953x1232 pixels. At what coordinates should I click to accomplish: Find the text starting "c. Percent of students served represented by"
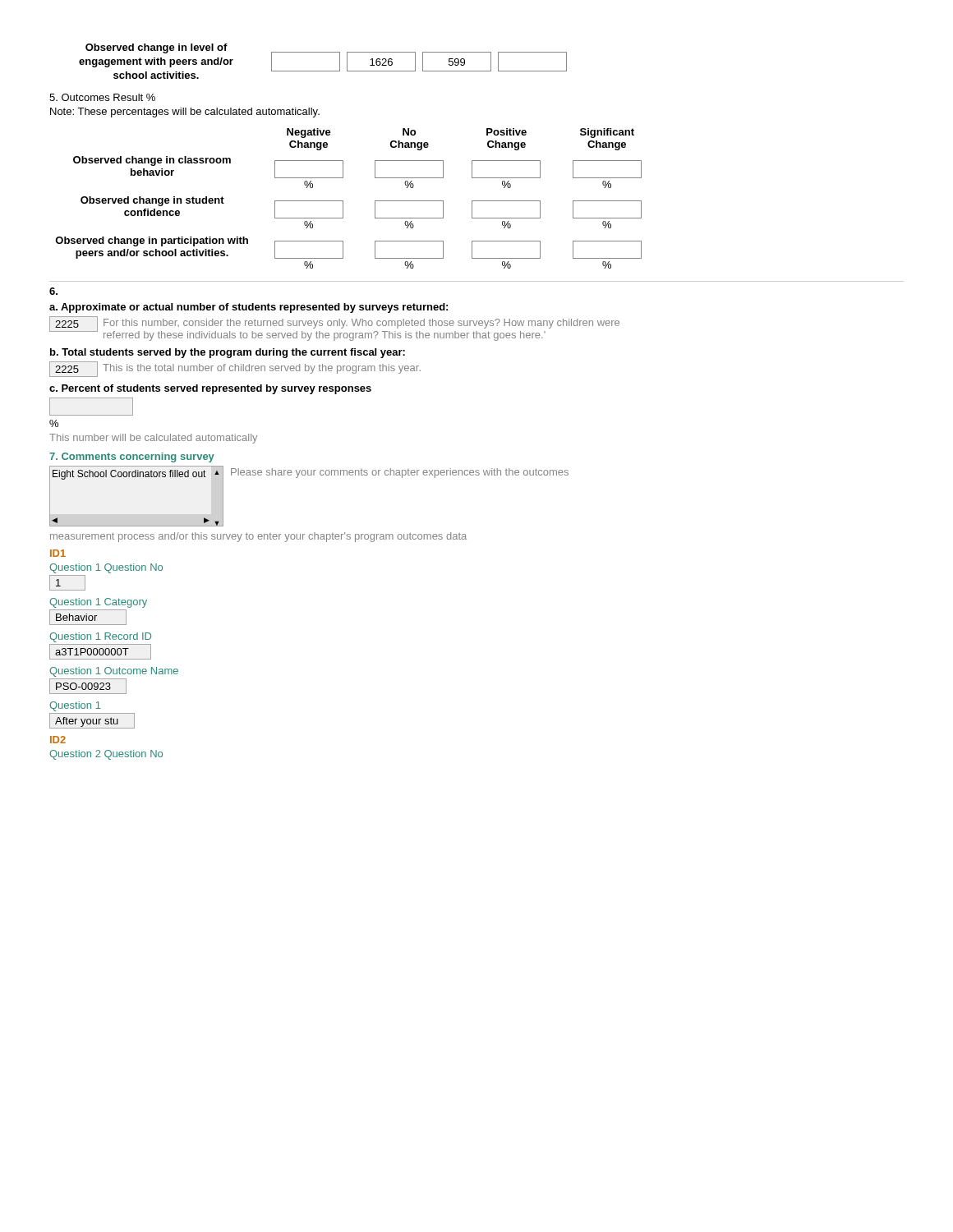pos(210,388)
